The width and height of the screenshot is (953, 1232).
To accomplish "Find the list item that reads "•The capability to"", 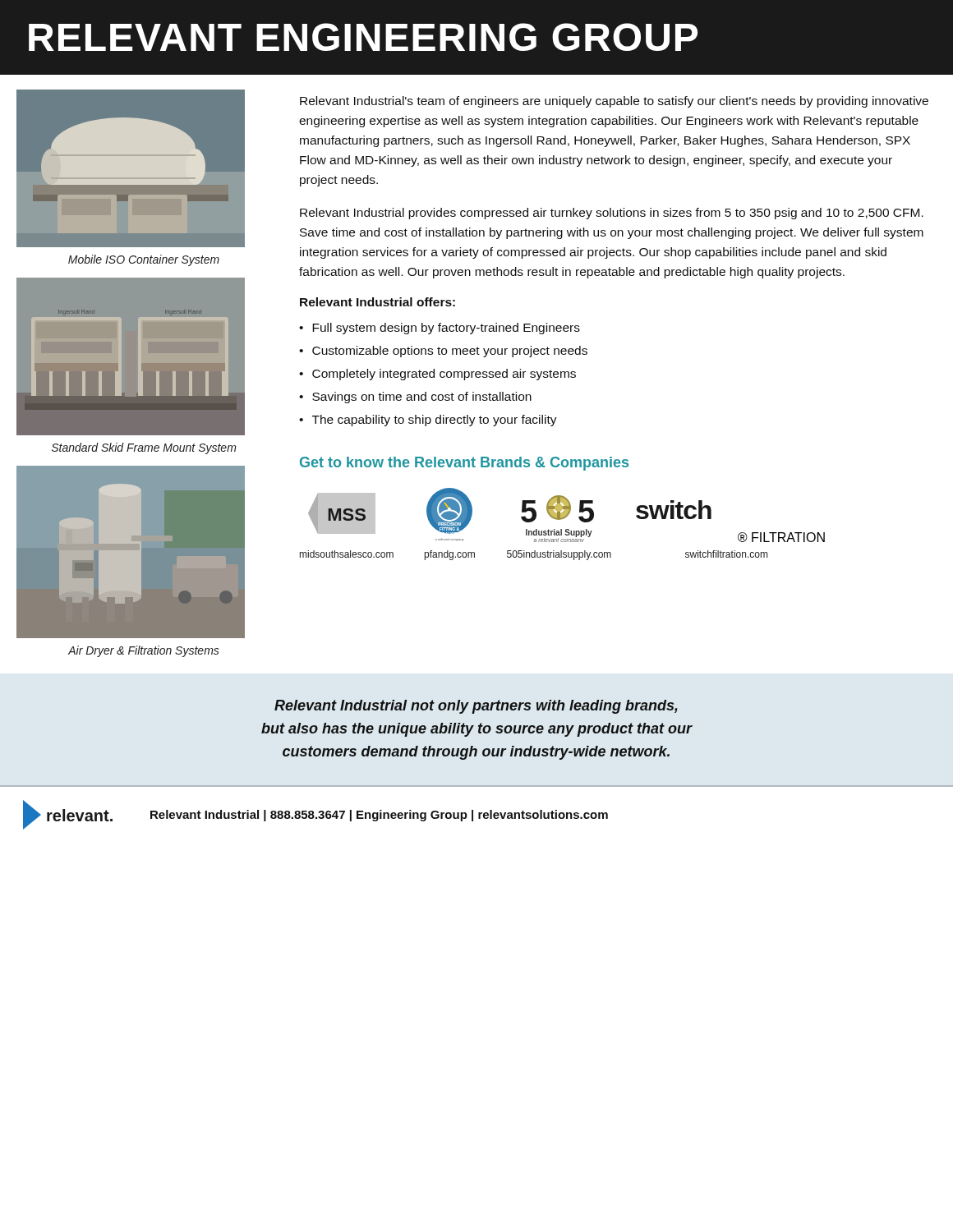I will 428,420.
